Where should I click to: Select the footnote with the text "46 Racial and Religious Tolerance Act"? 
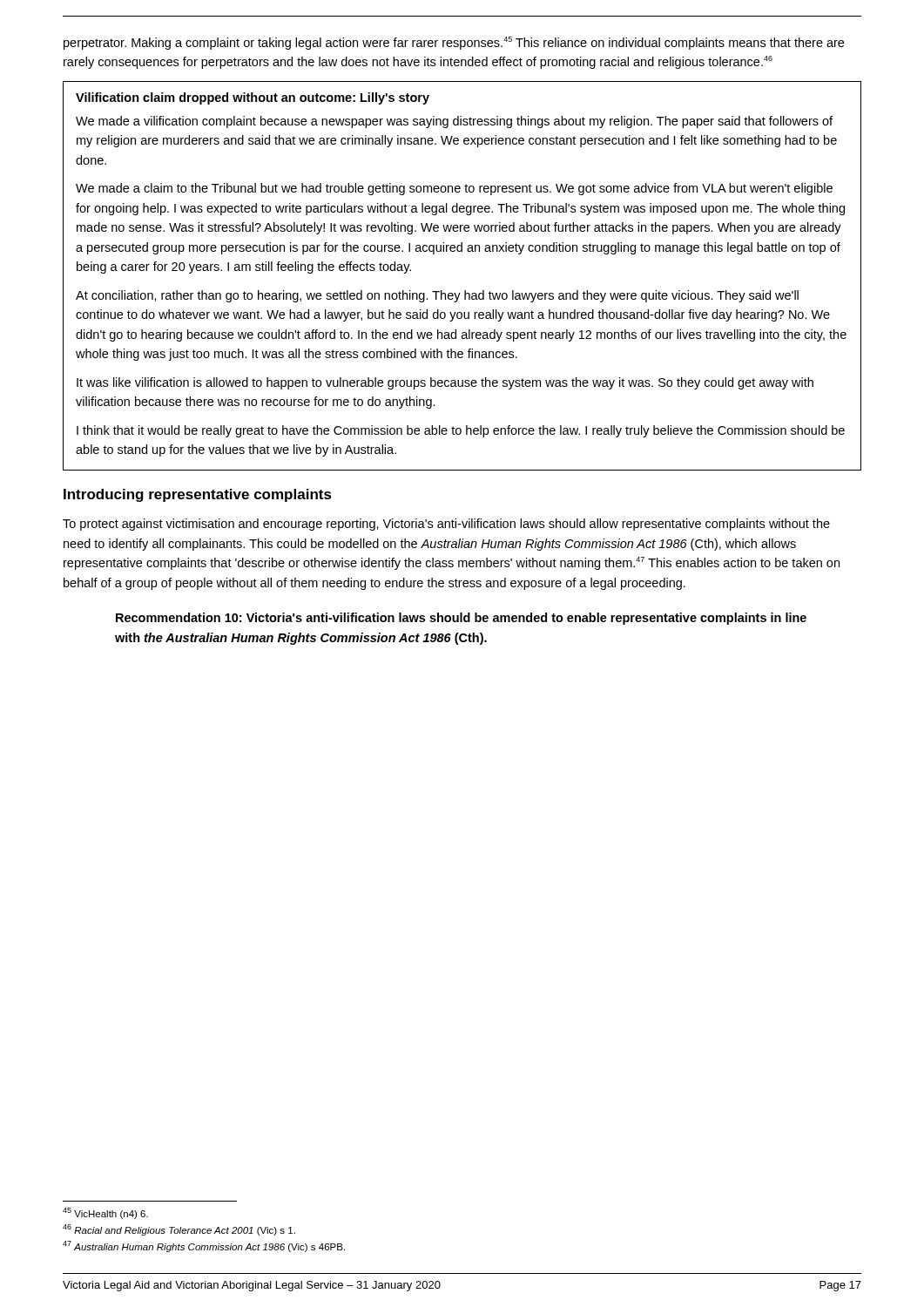pos(179,1229)
